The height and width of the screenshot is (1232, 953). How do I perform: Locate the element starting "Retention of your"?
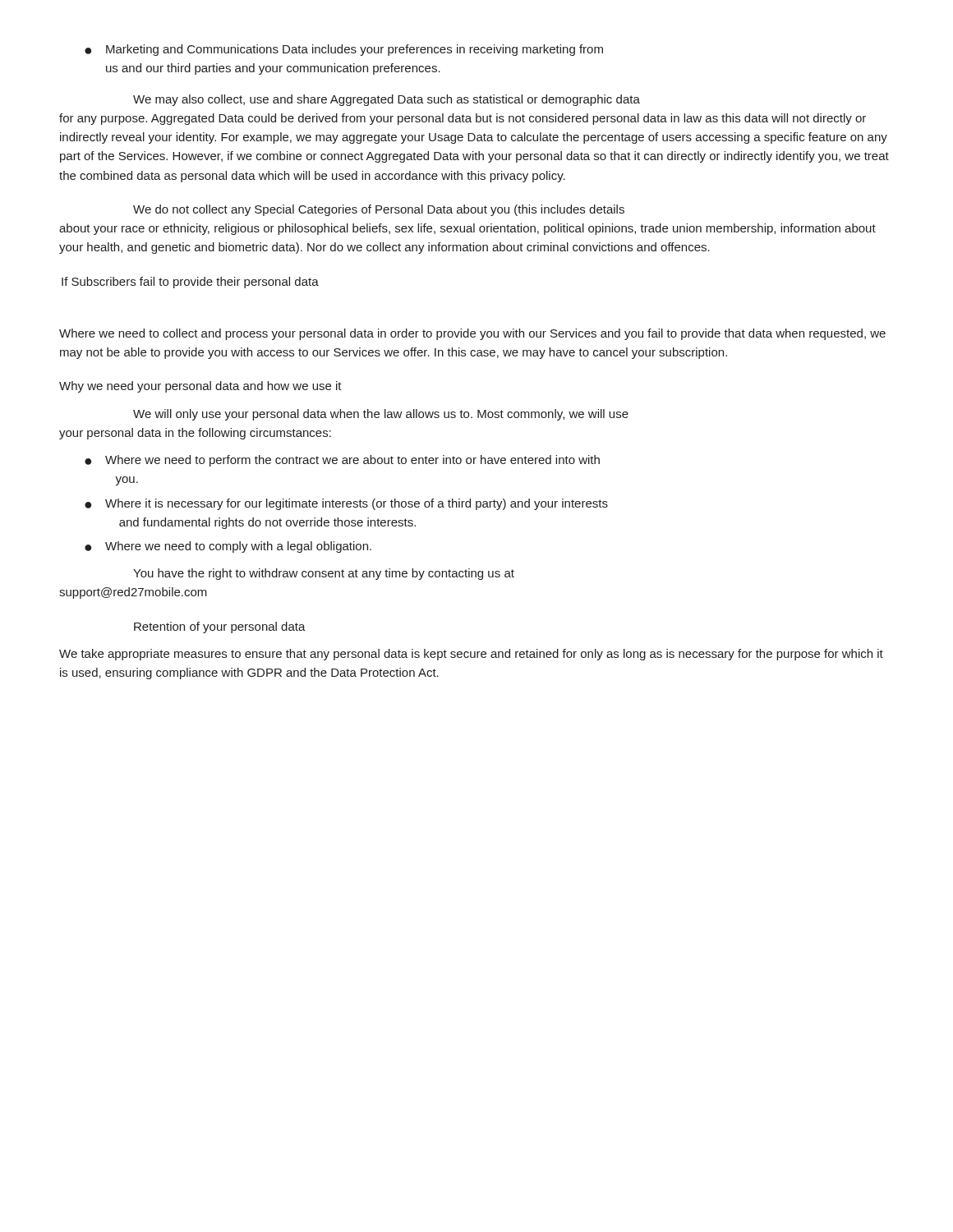click(219, 626)
